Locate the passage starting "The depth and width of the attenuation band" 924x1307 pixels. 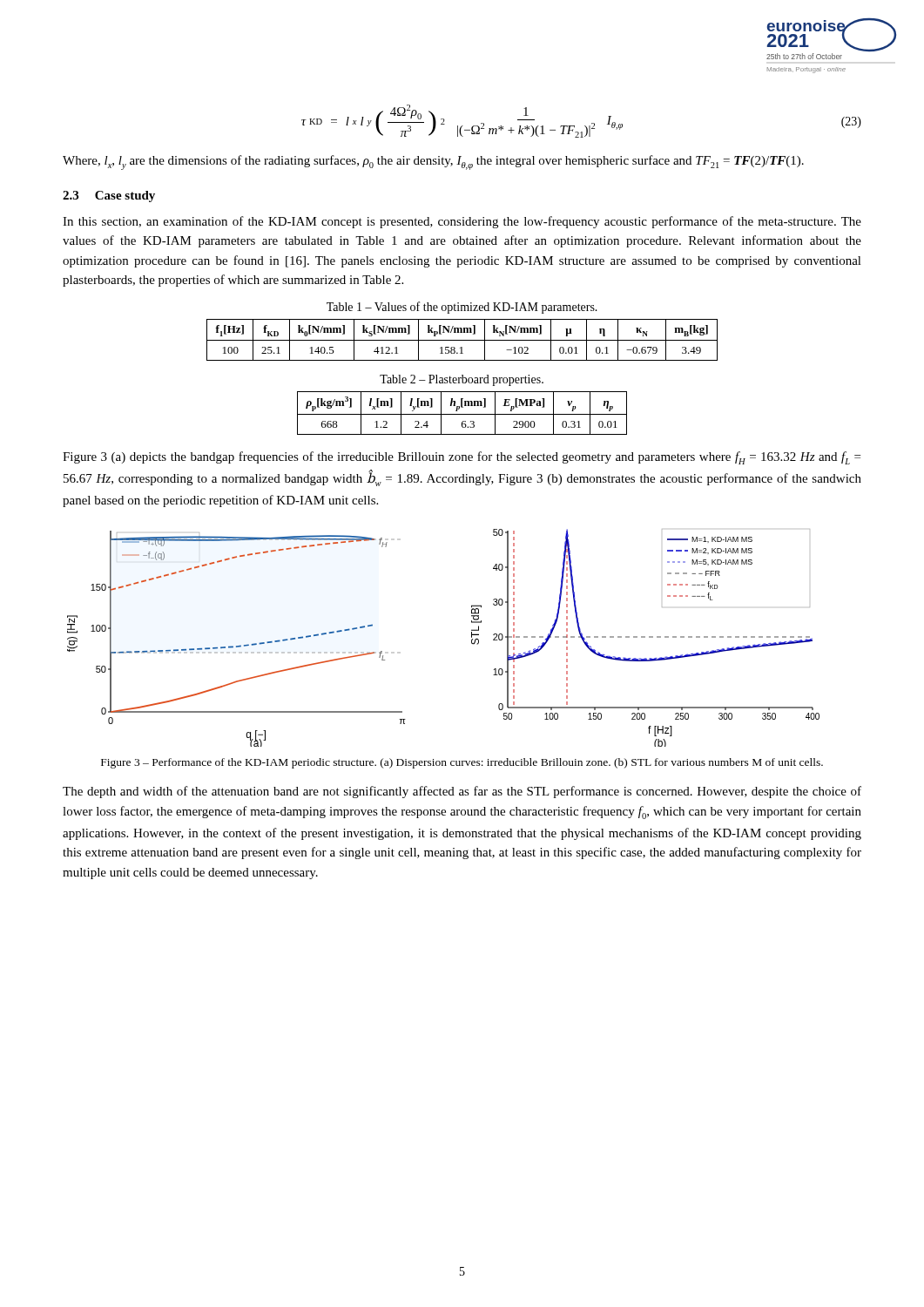tap(462, 832)
